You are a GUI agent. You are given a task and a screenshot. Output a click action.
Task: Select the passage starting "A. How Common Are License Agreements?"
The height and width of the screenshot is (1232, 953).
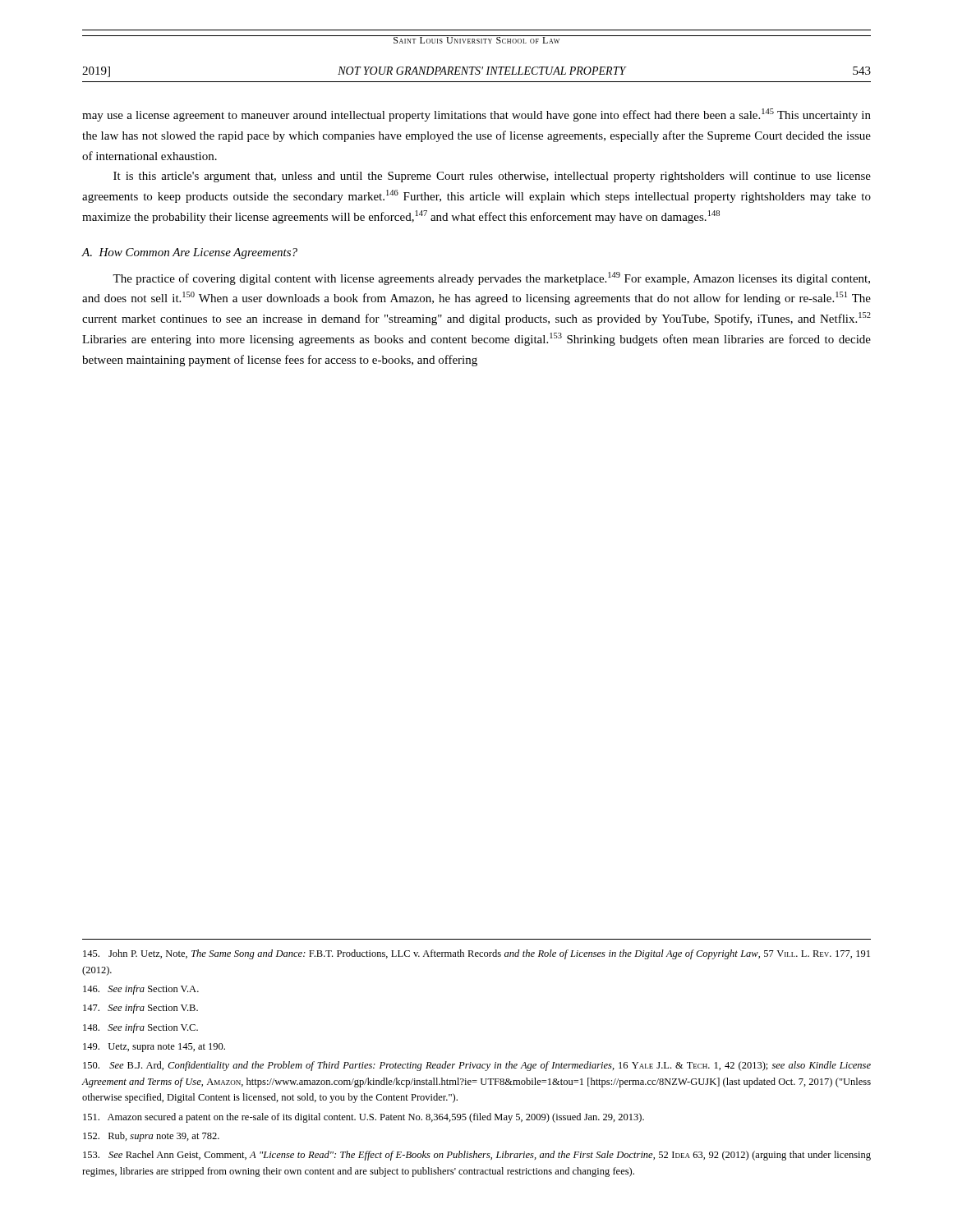click(190, 252)
